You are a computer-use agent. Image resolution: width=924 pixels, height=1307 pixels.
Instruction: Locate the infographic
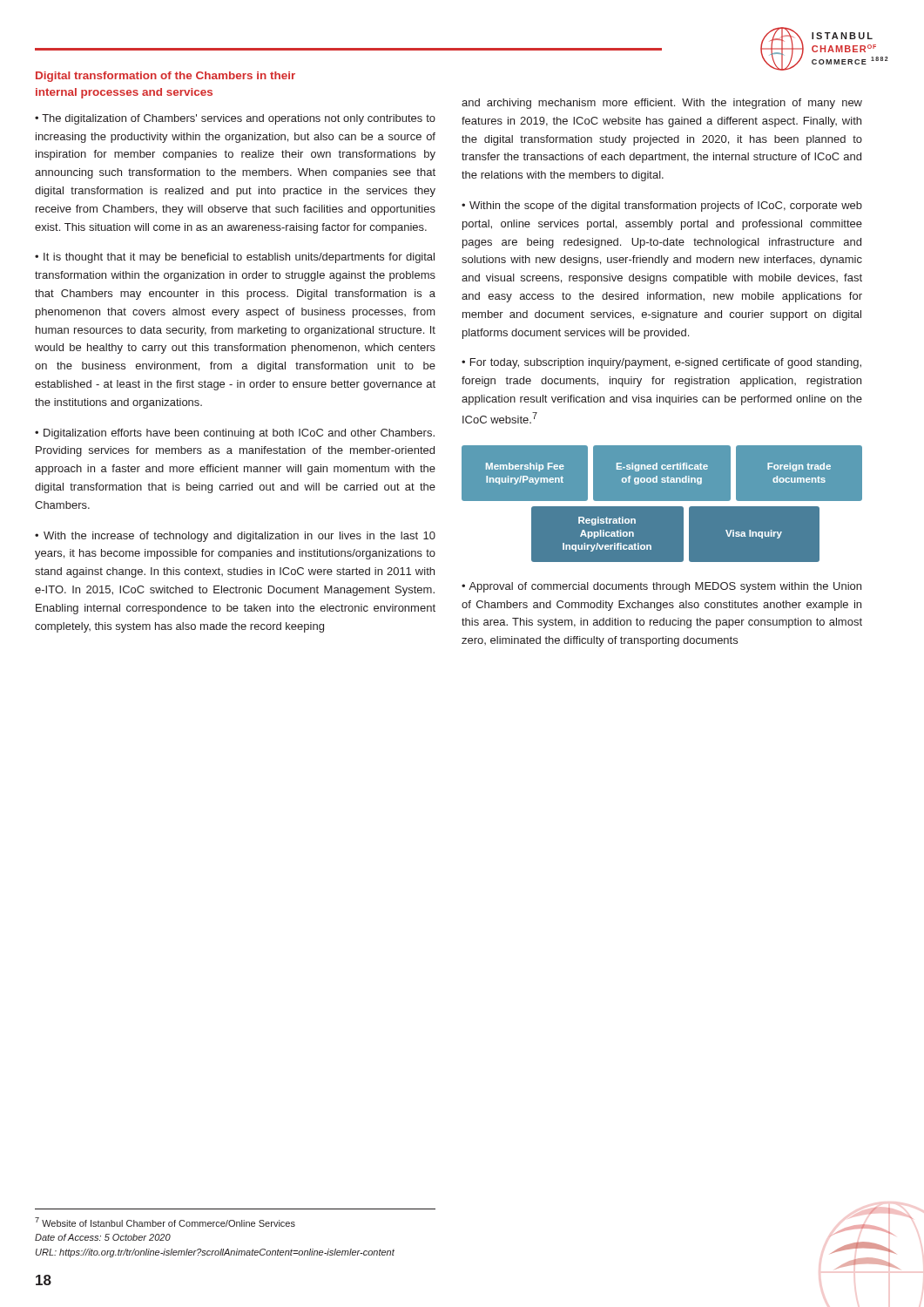pyautogui.click(x=662, y=504)
